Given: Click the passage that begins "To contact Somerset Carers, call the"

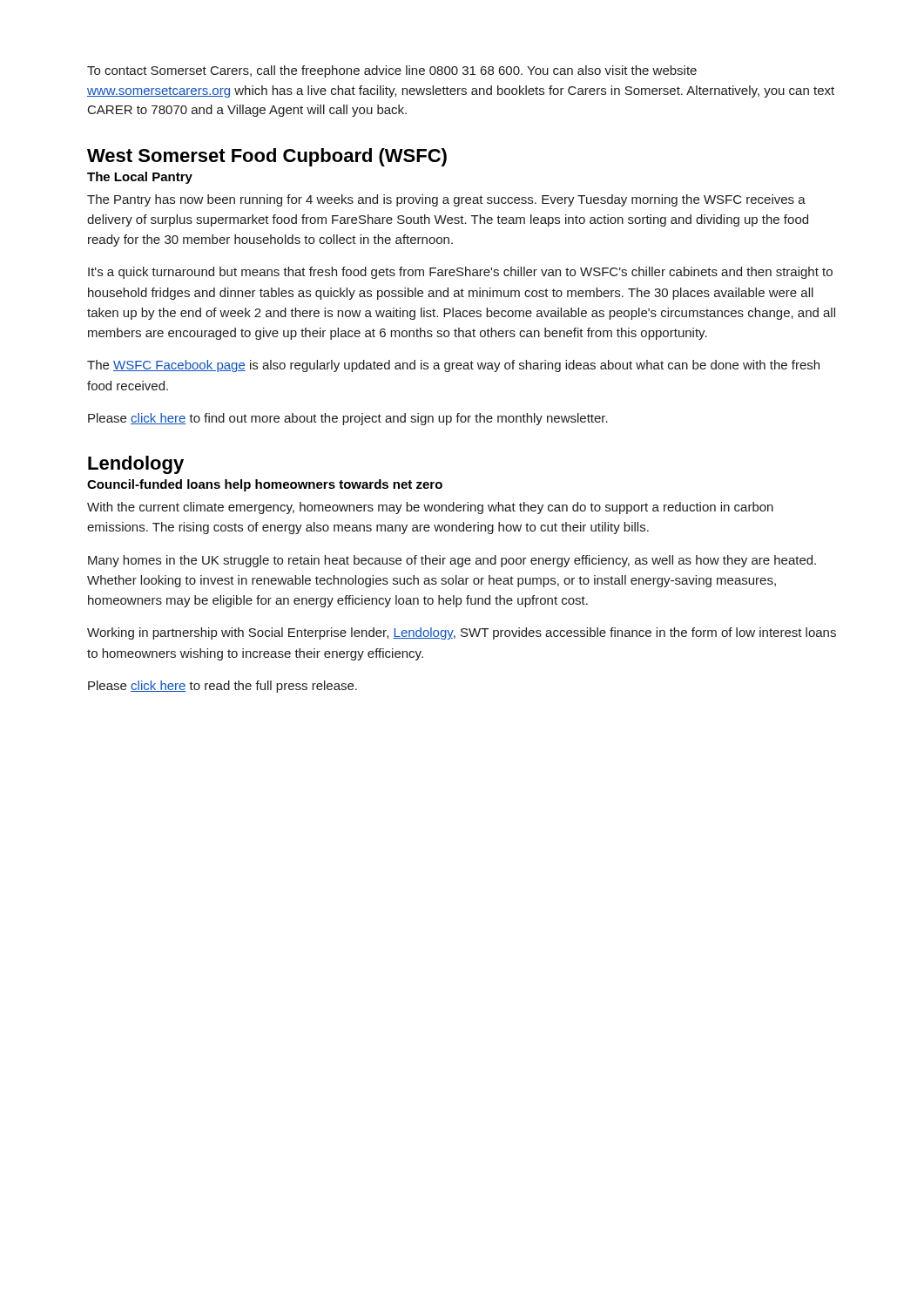Looking at the screenshot, I should 462,90.
